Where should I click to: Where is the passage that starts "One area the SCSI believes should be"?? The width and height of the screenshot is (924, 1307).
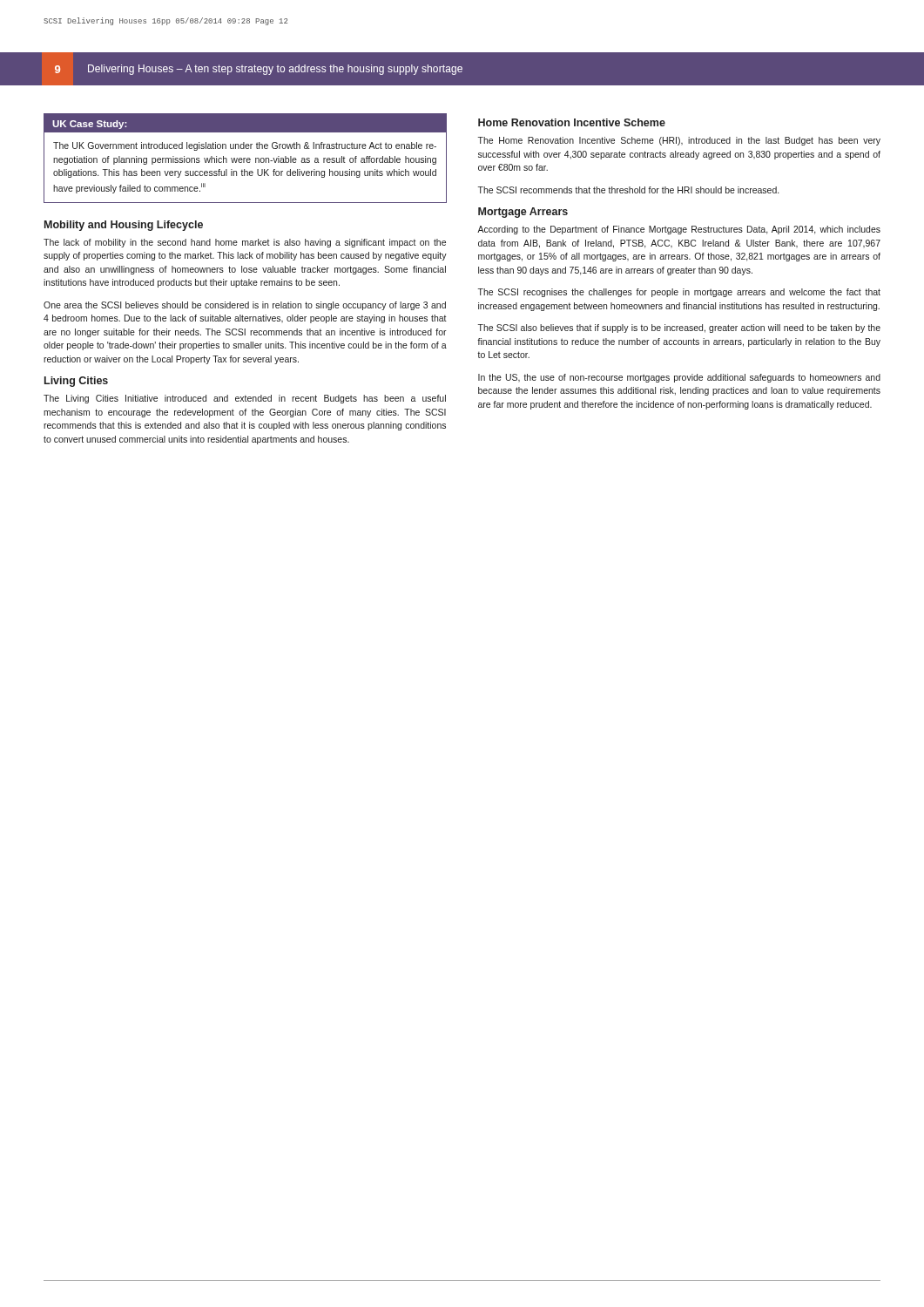click(x=245, y=332)
